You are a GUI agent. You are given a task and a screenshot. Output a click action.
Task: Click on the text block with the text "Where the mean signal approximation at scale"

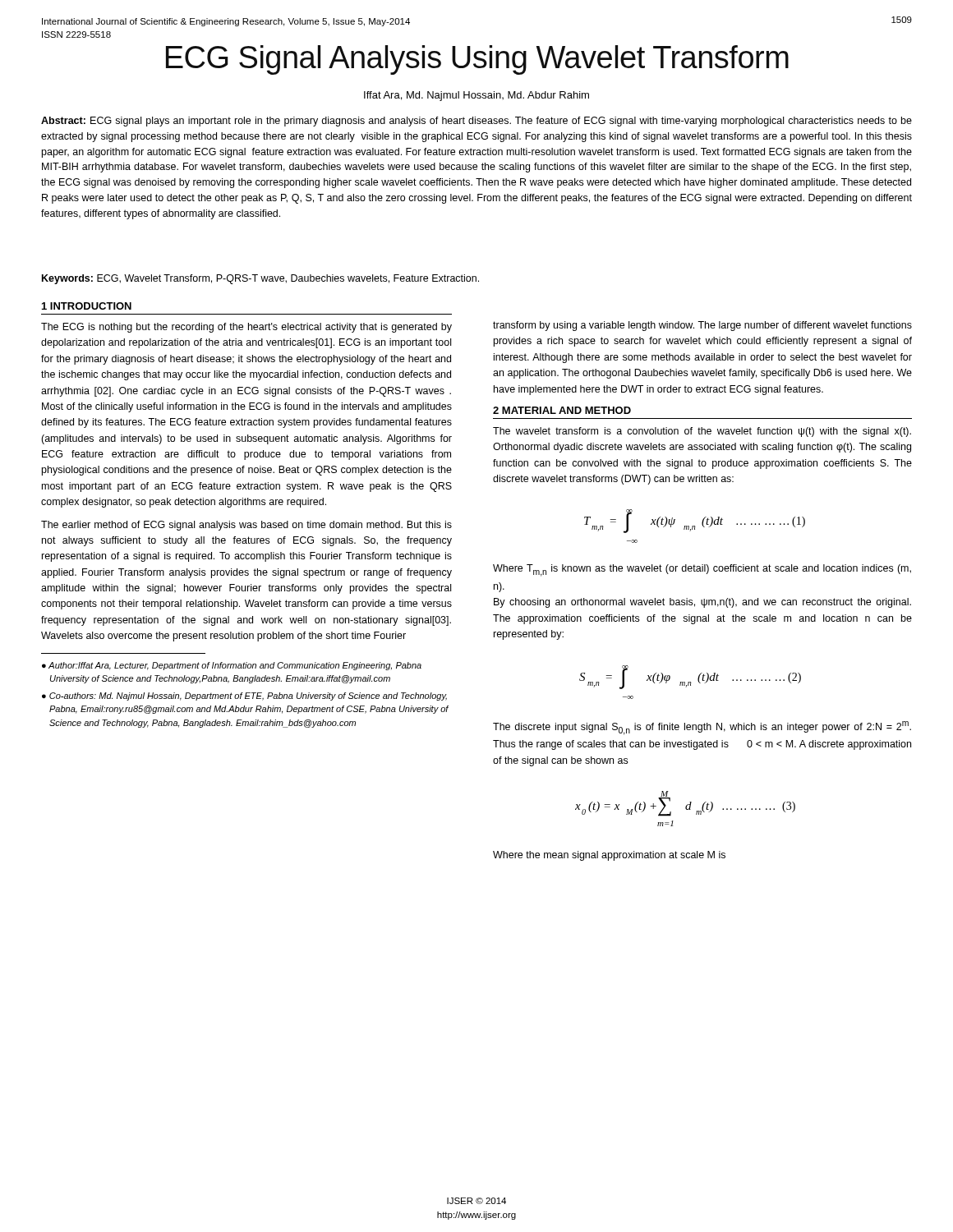[609, 855]
